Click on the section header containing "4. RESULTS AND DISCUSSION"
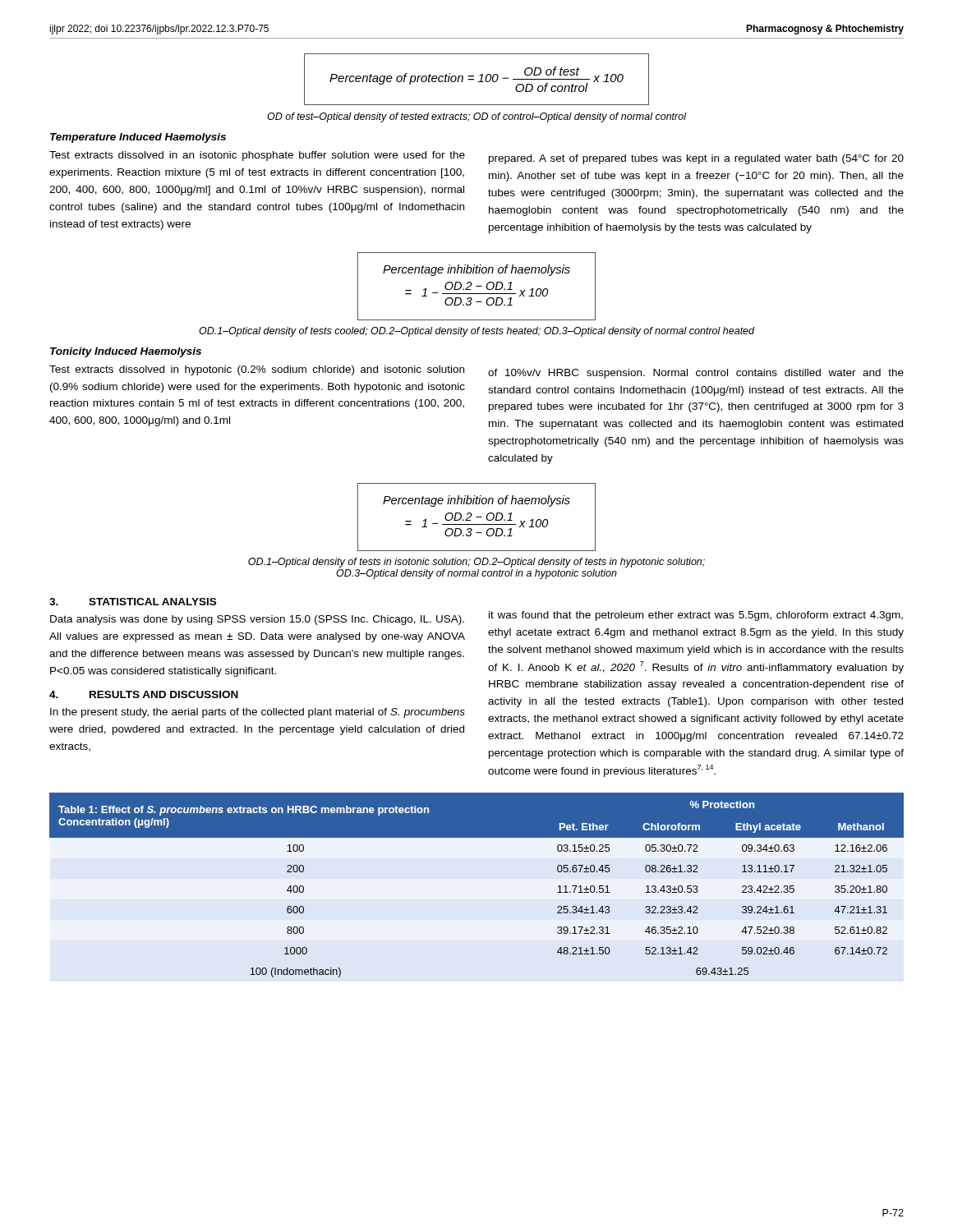The height and width of the screenshot is (1232, 953). point(144,694)
